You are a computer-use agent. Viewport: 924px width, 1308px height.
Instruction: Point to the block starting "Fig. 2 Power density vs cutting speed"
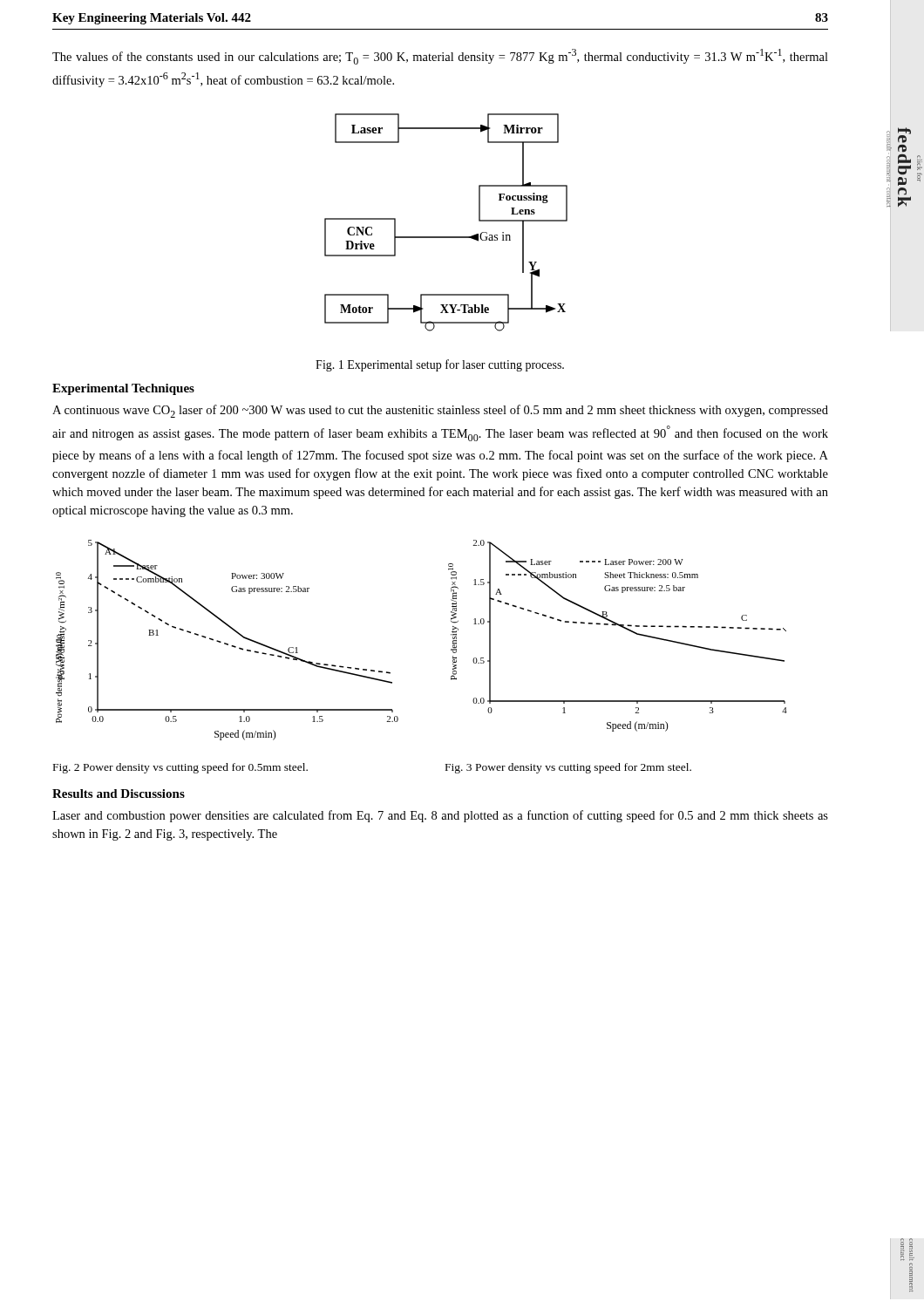tap(180, 767)
